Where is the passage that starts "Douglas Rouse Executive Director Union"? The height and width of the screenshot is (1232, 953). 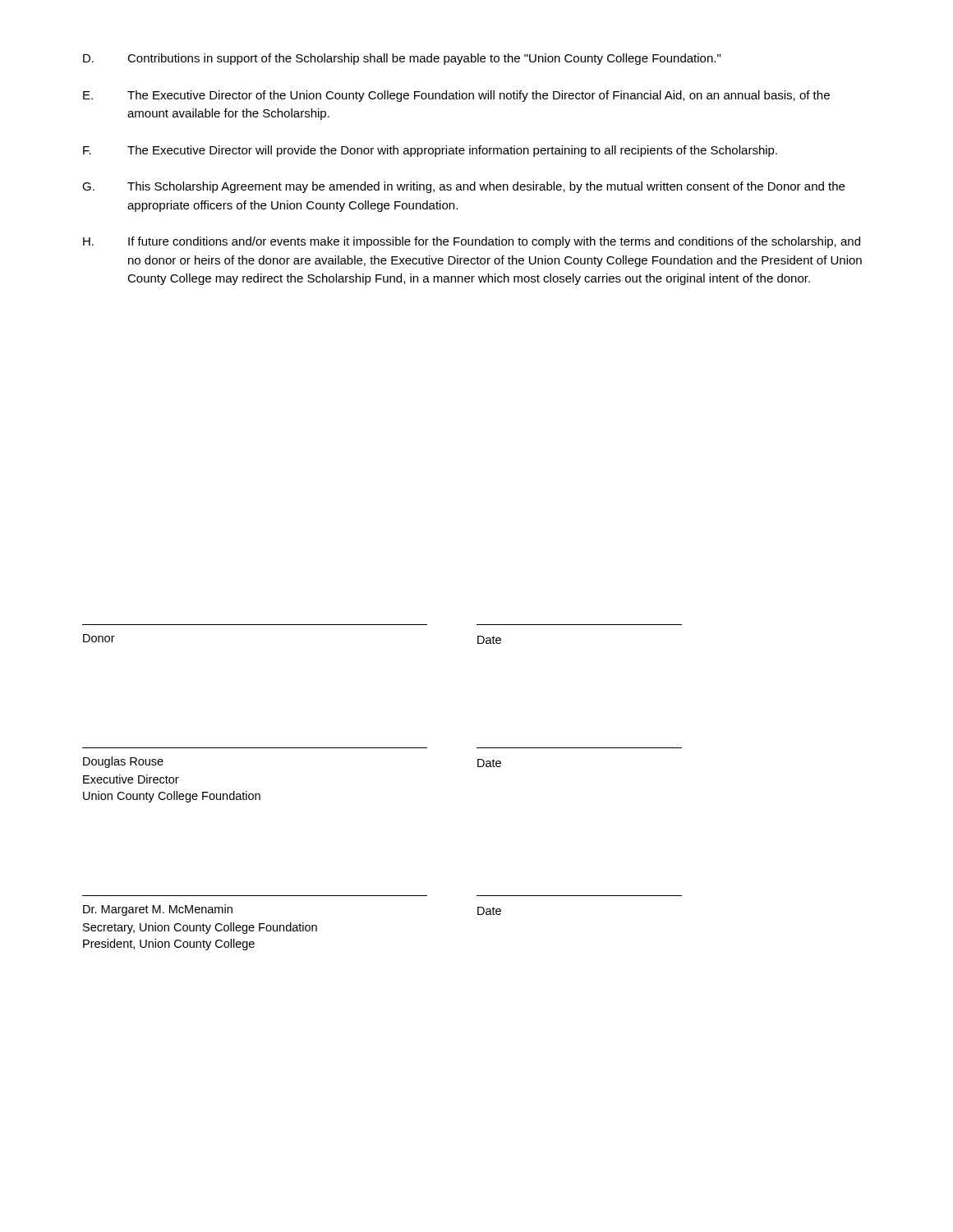pos(476,776)
